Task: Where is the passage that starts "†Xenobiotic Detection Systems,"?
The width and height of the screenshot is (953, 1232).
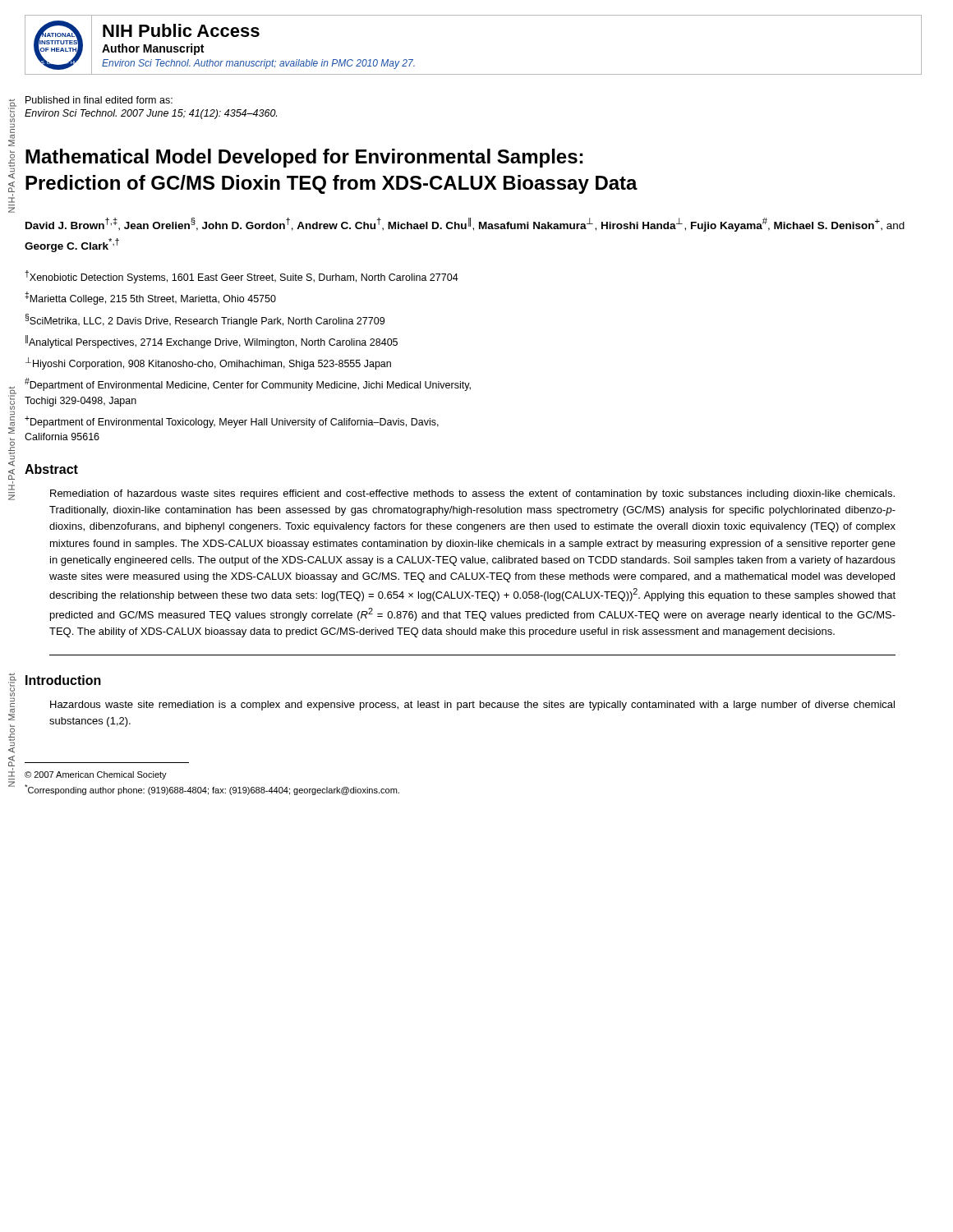Action: coord(241,276)
